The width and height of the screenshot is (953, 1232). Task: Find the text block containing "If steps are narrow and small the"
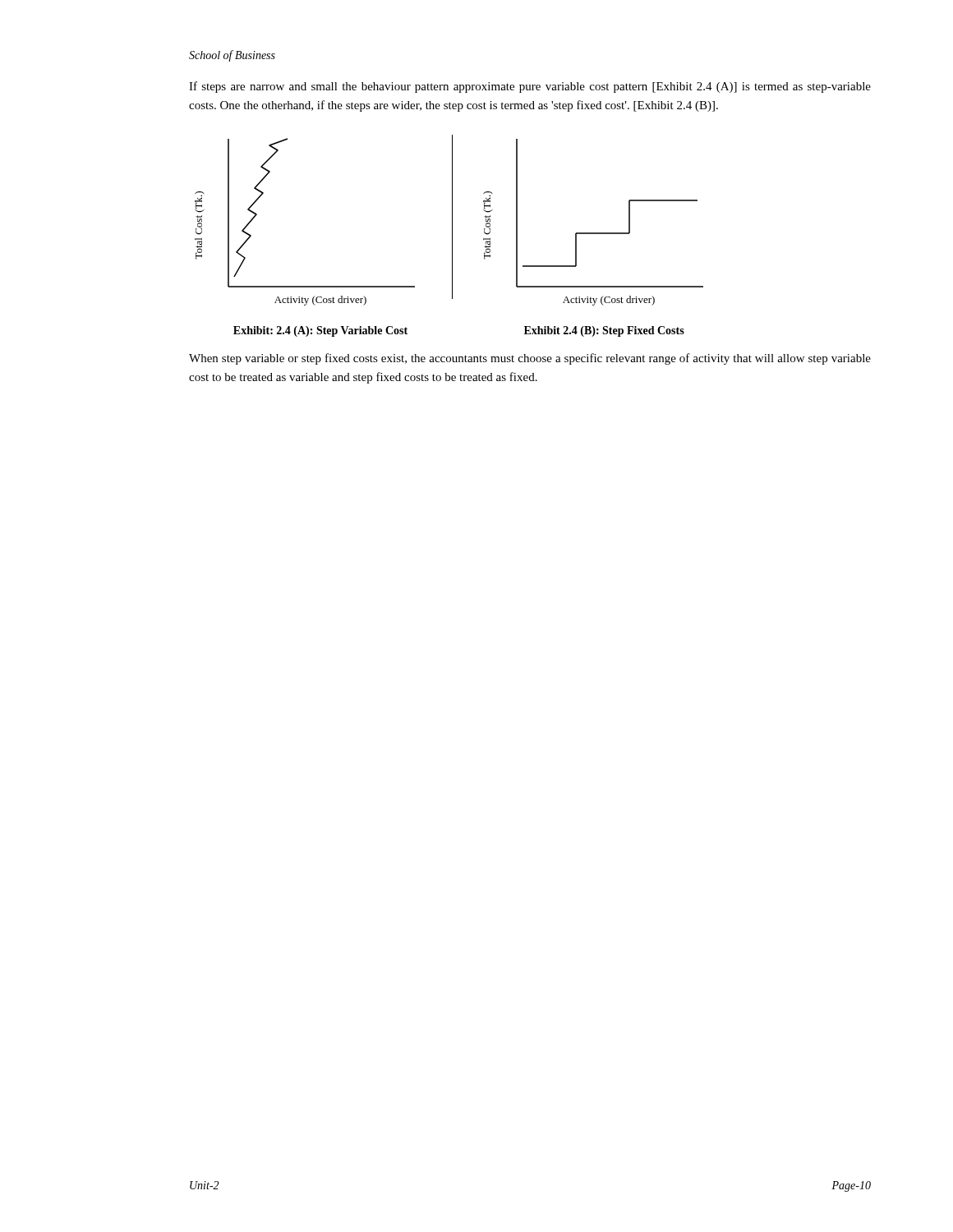click(x=530, y=96)
